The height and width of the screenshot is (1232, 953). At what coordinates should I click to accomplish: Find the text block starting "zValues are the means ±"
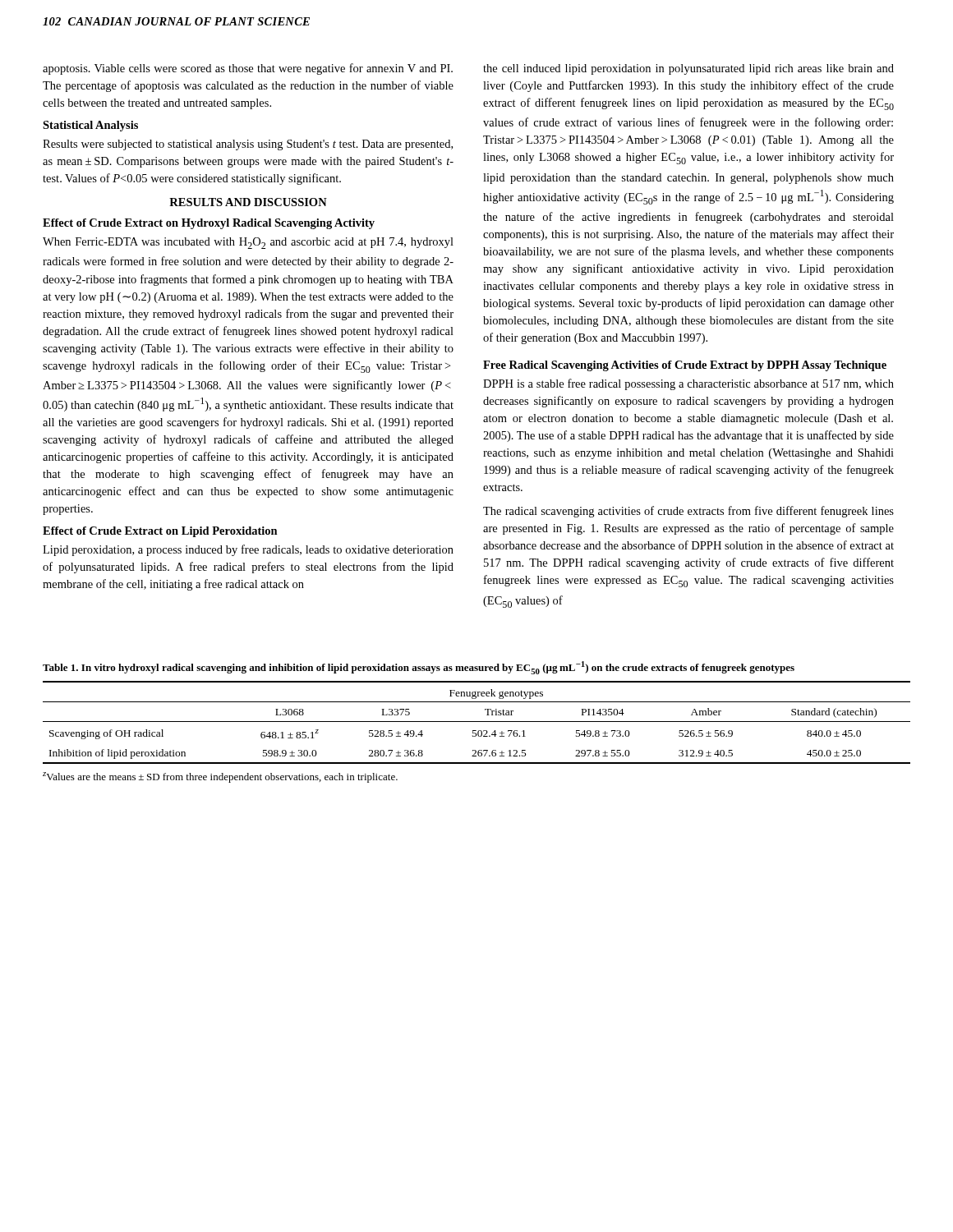220,775
